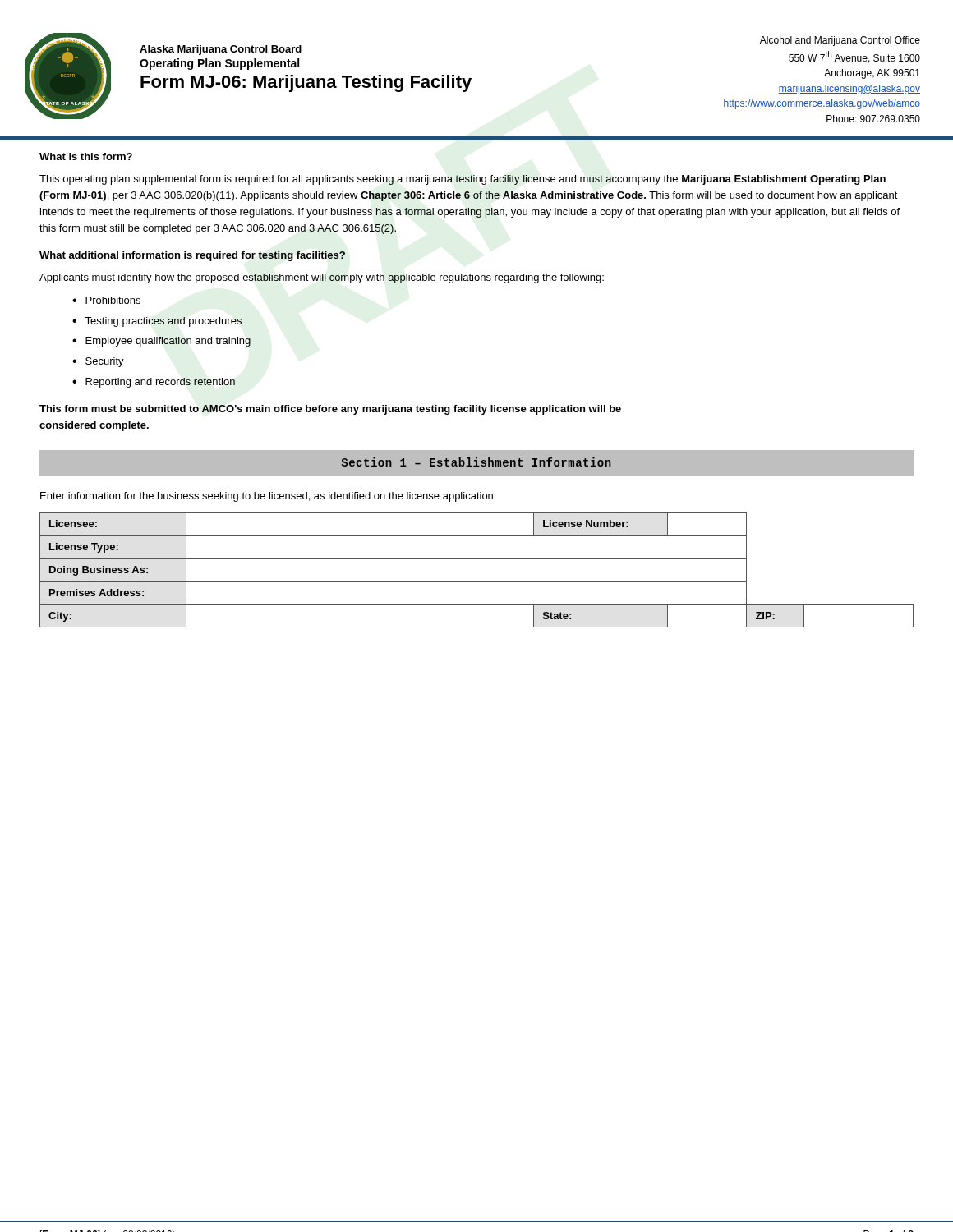
Task: Locate the block of text that opens with "Enter information for the business"
Action: click(x=268, y=496)
